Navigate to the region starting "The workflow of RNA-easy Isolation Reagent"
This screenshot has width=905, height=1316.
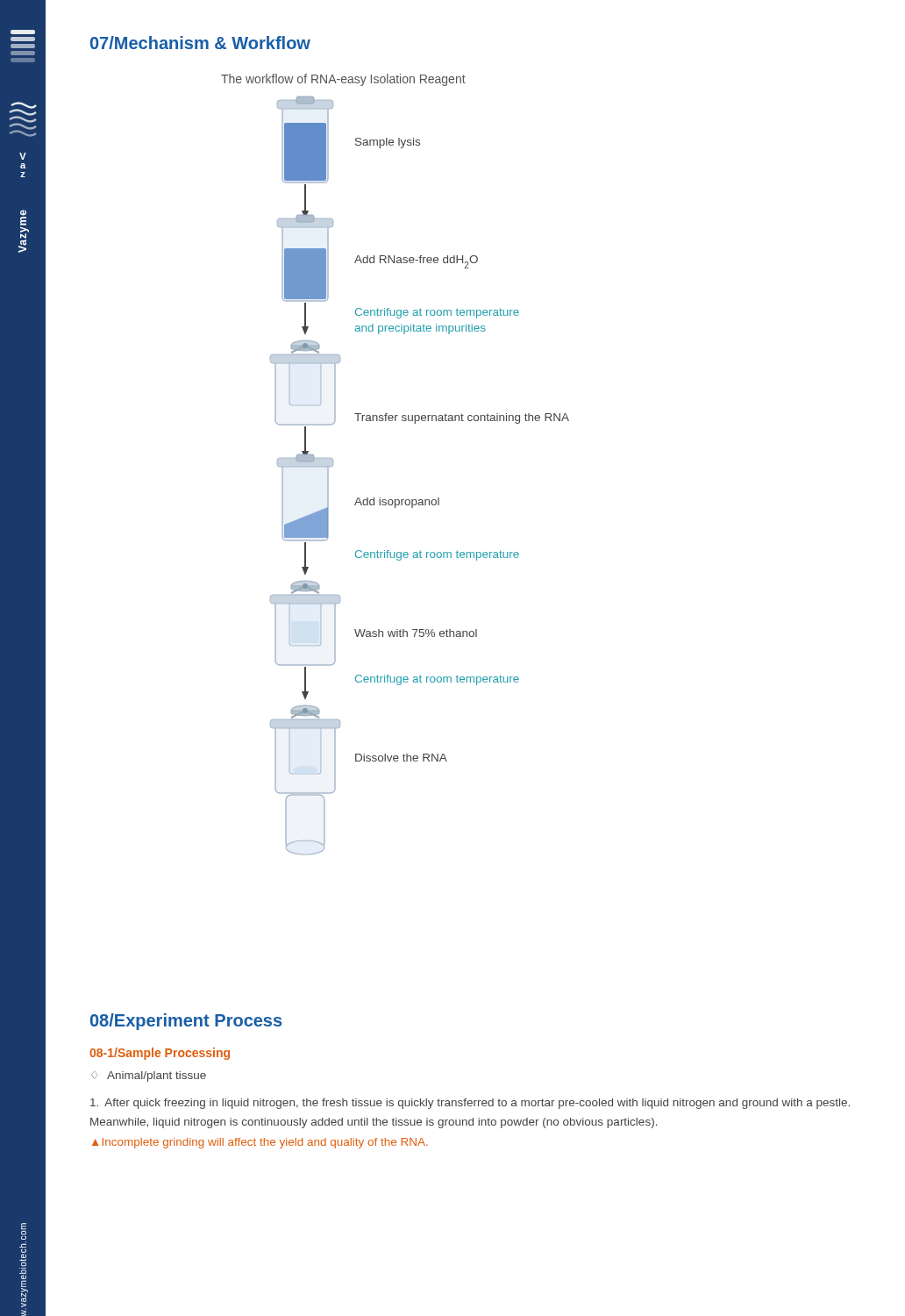pos(343,79)
